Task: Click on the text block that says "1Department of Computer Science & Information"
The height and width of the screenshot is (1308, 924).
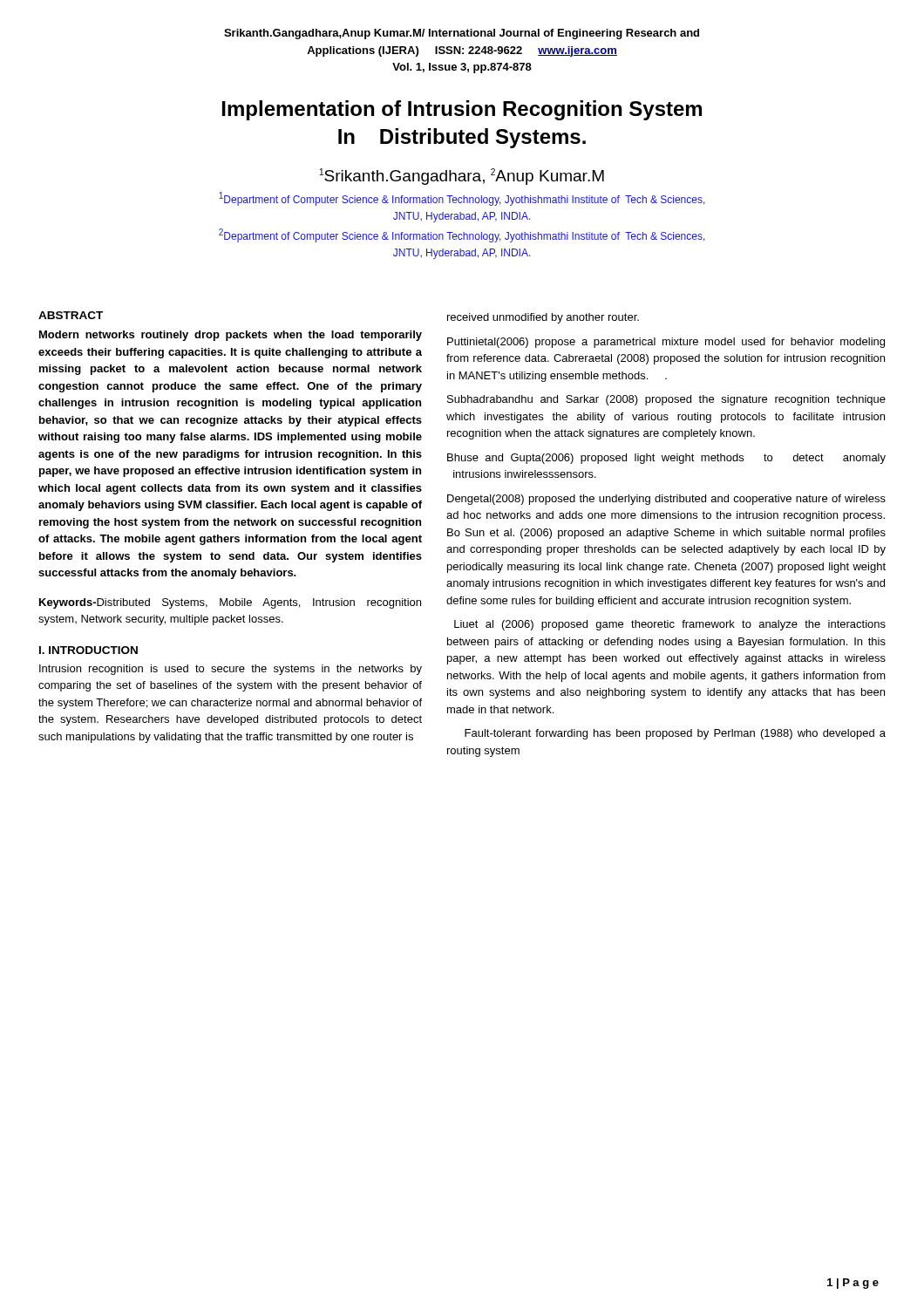Action: [462, 225]
